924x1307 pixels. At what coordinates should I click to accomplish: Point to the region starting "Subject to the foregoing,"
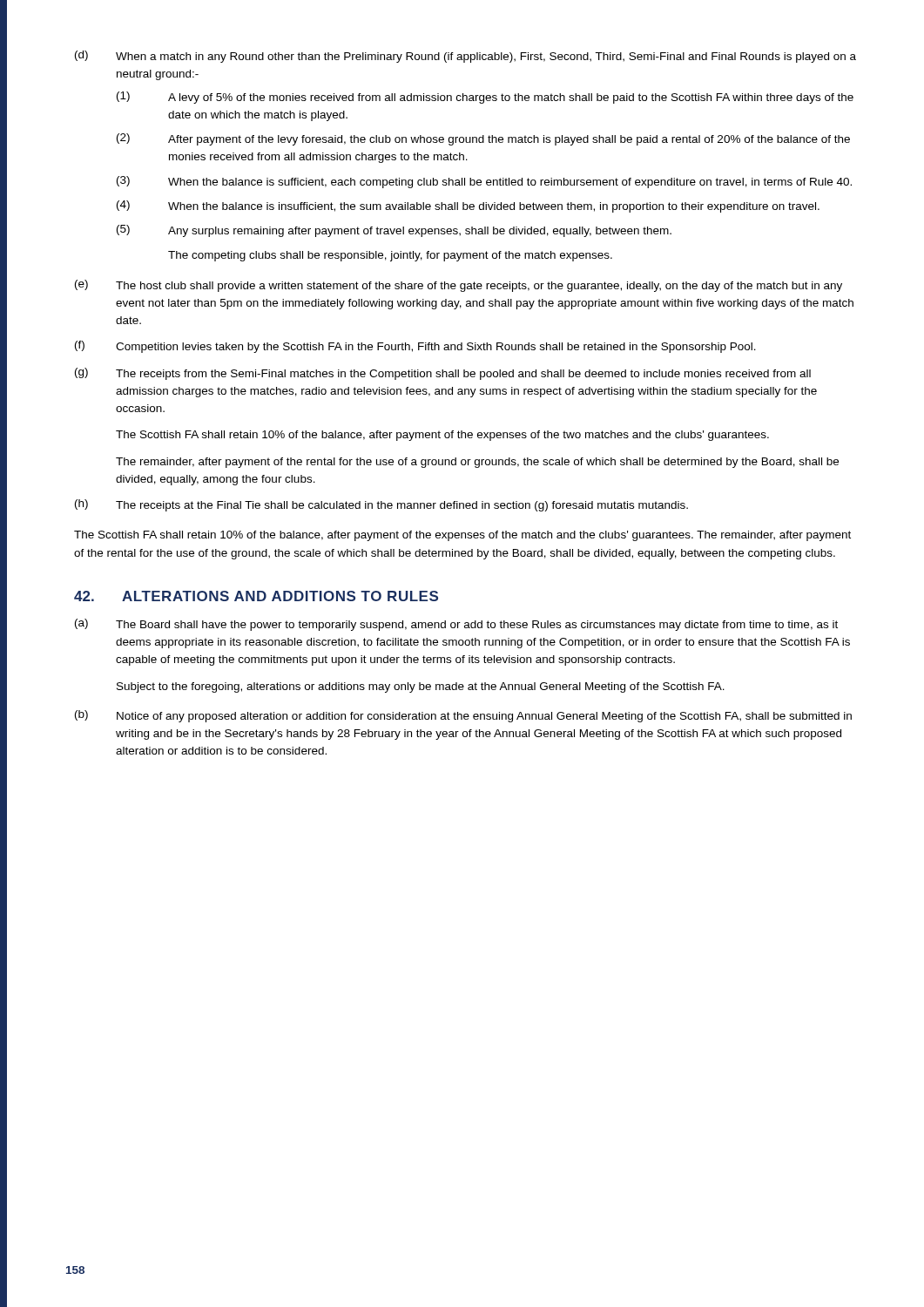click(x=420, y=686)
